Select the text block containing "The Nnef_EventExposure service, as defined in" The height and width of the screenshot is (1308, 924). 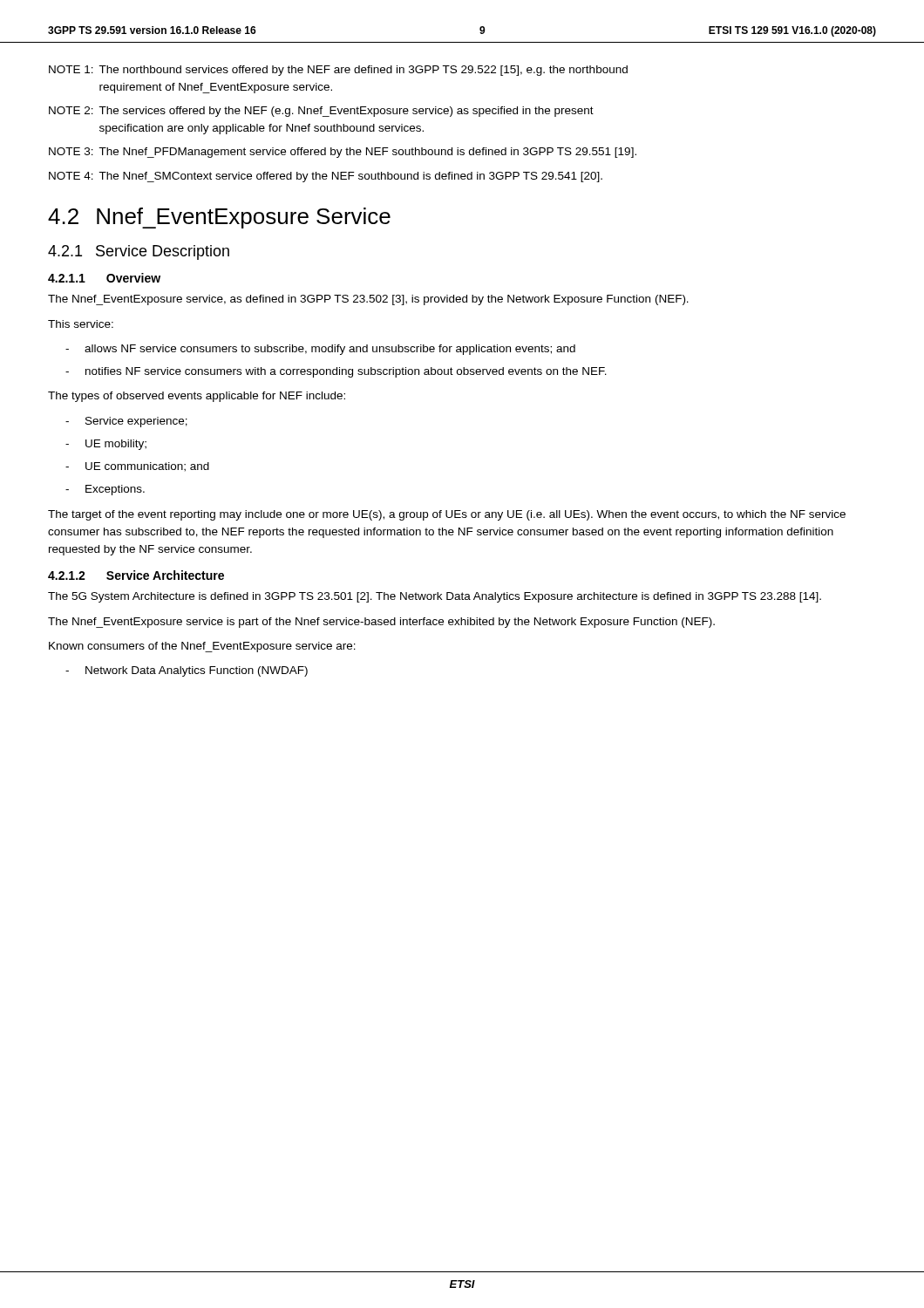pos(369,299)
